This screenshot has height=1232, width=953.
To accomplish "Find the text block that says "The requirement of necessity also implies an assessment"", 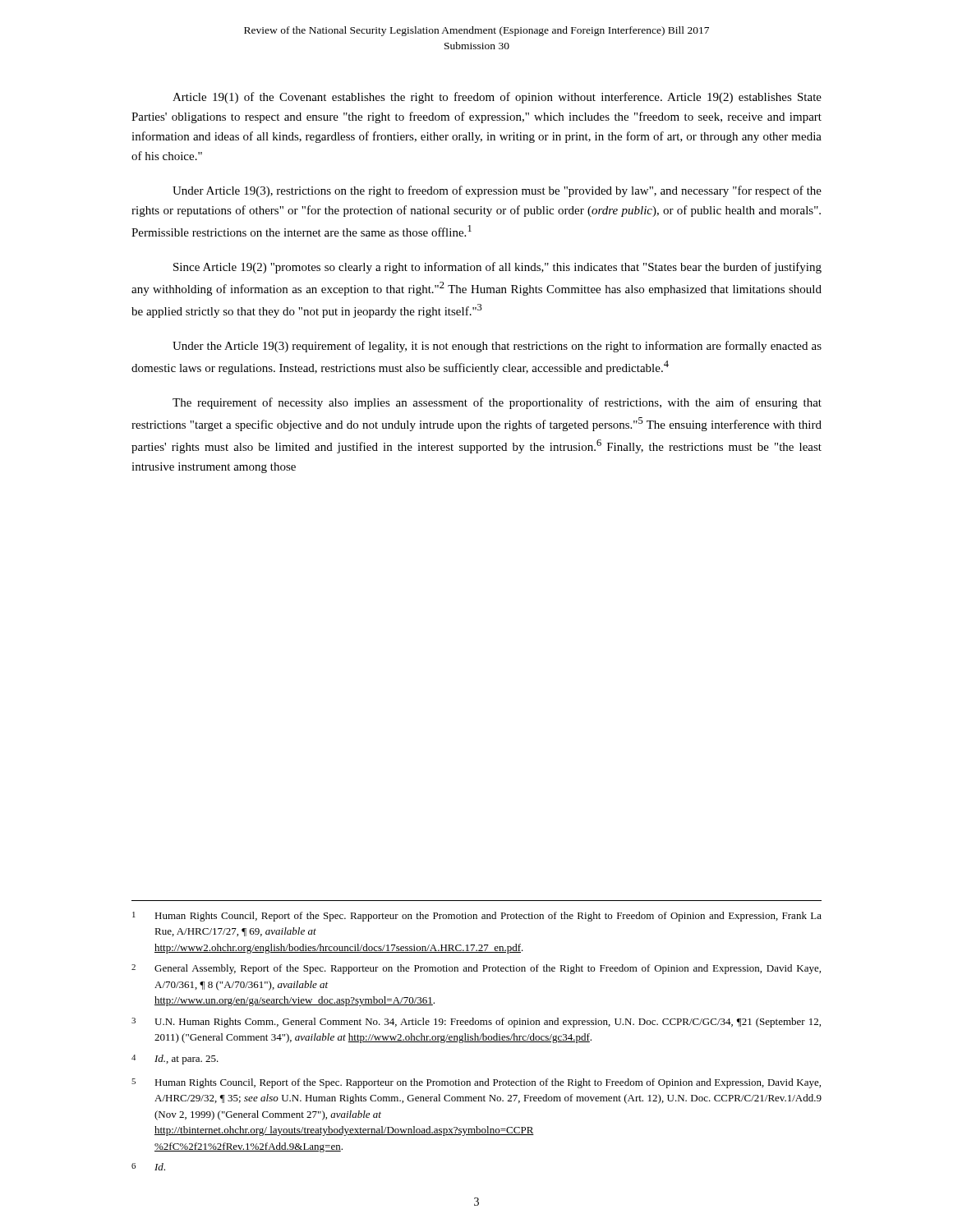I will point(476,434).
